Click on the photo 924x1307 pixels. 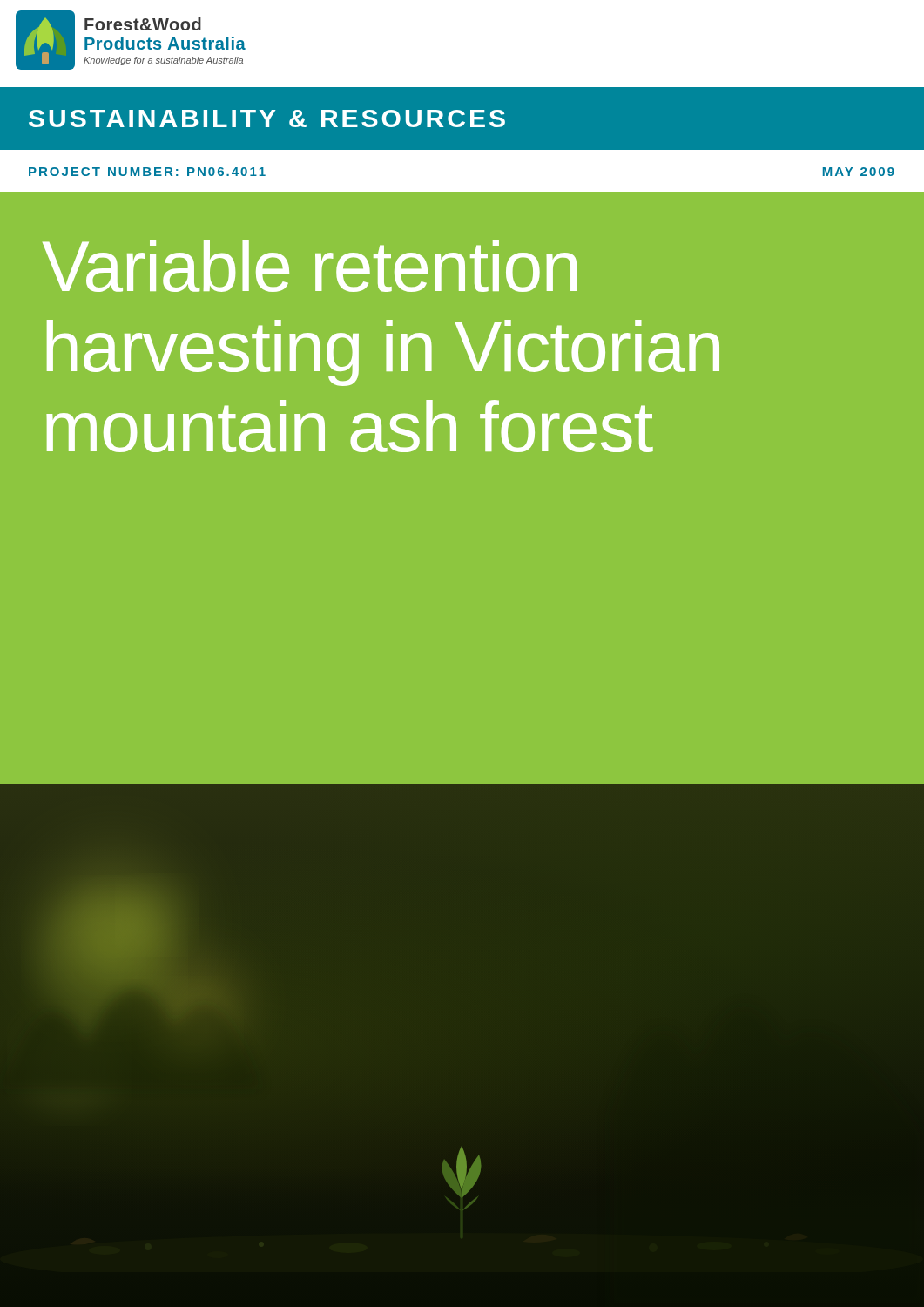tap(462, 1046)
